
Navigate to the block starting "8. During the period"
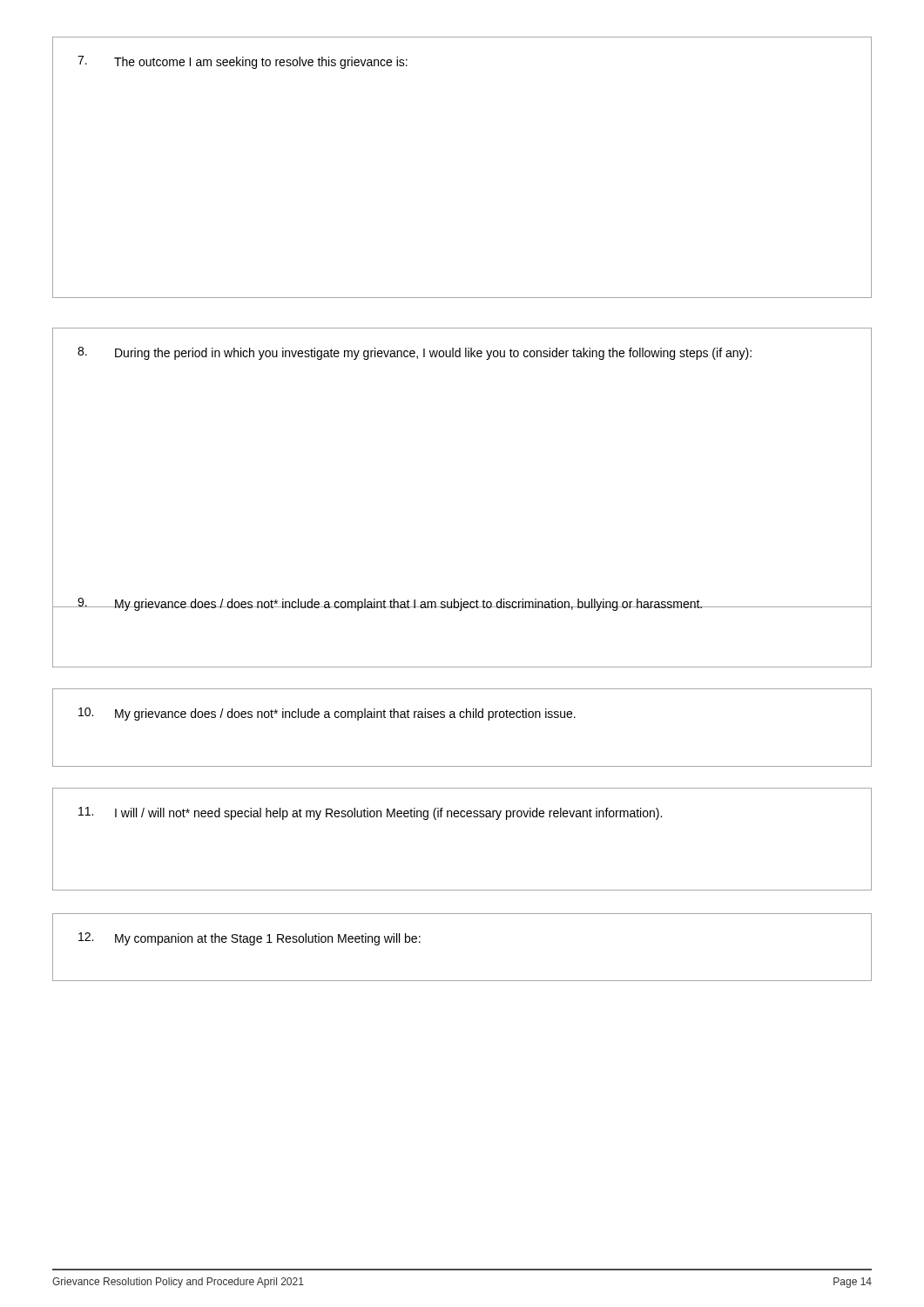coord(415,353)
